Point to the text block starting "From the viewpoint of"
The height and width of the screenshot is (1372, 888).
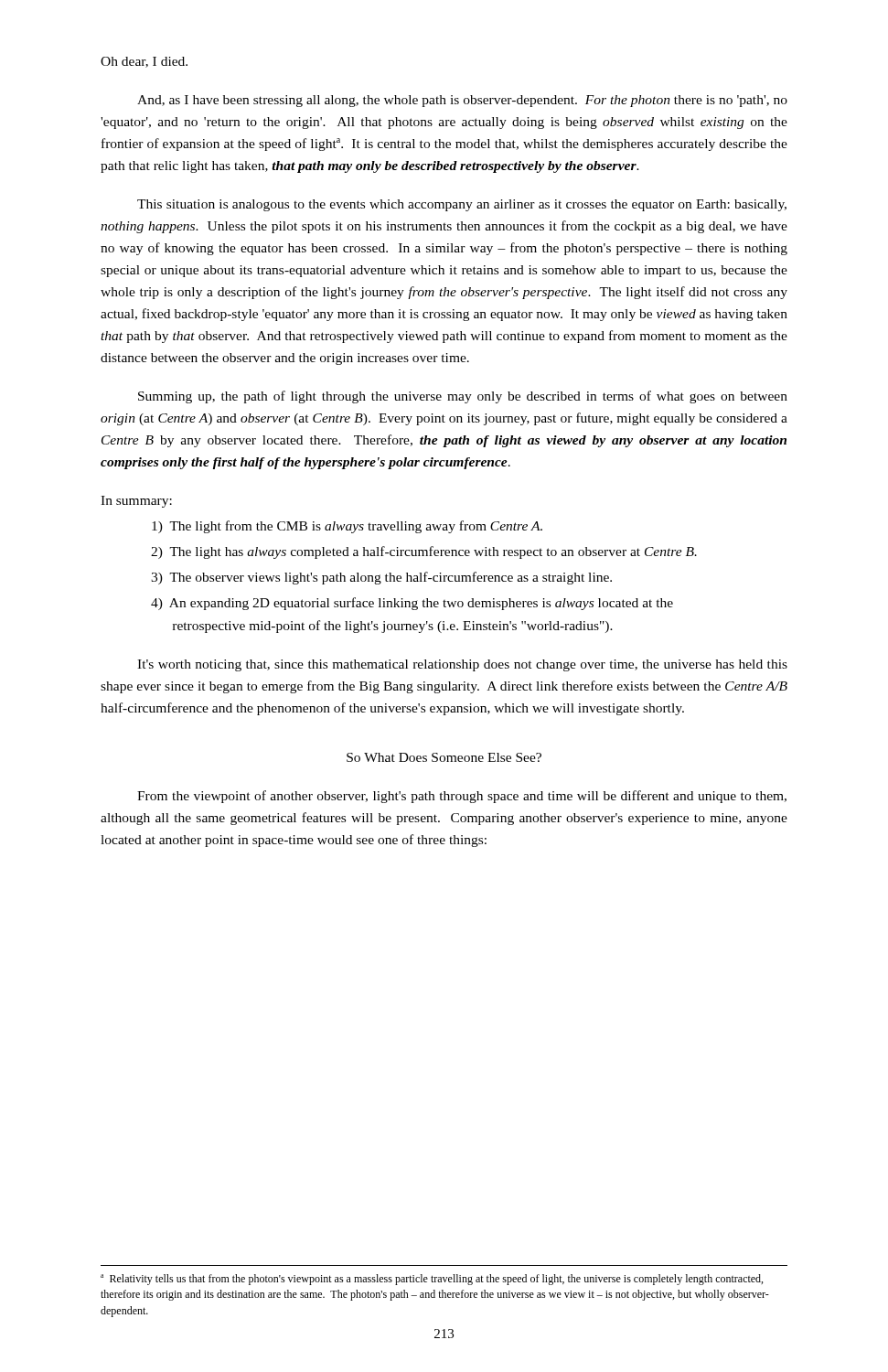pos(444,817)
